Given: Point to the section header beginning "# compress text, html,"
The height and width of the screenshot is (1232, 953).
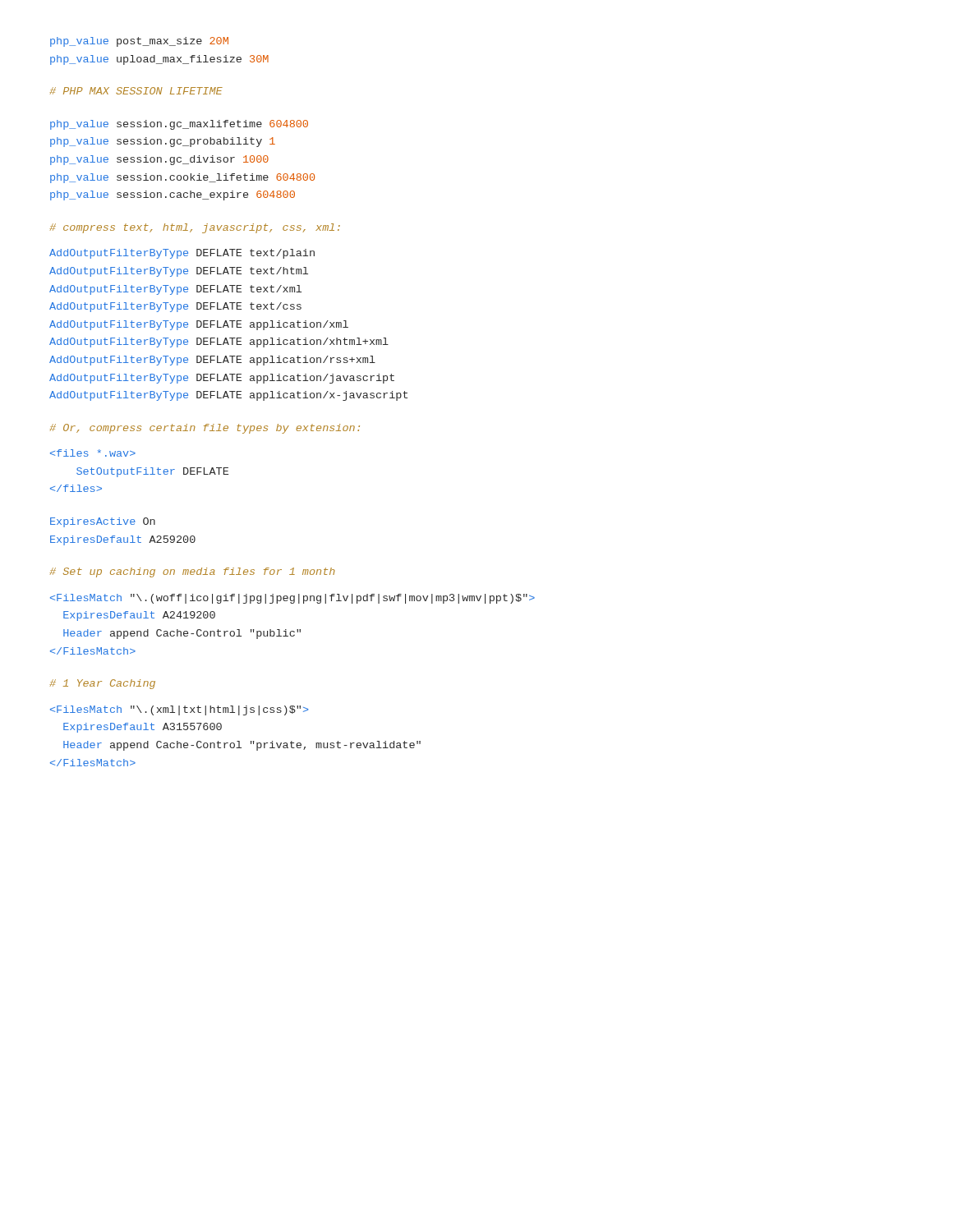Looking at the screenshot, I should (x=196, y=228).
